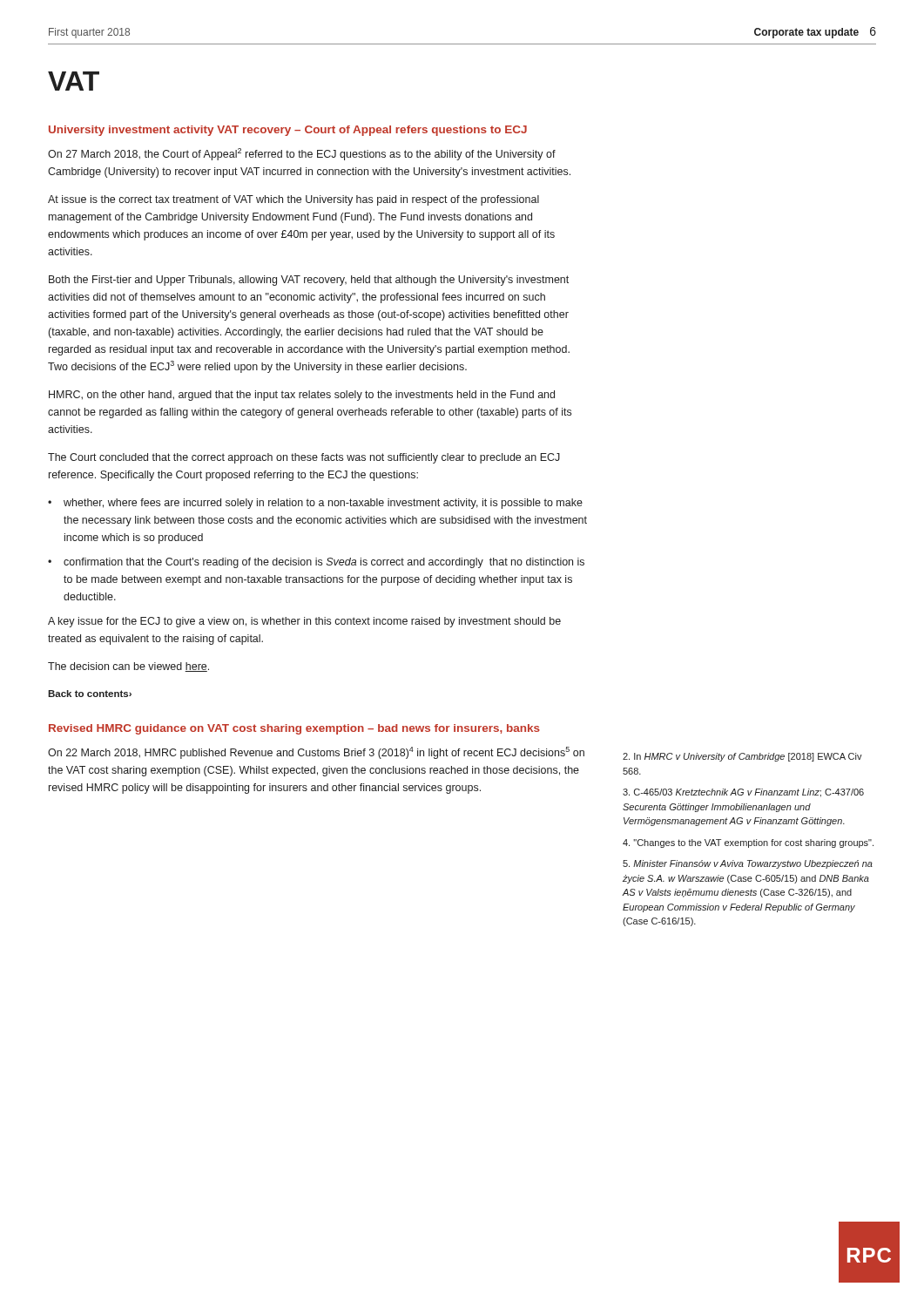Screen dimensions: 1307x924
Task: Locate the text starting "On 27 March 2018, the Court of Appeal2"
Action: 310,162
